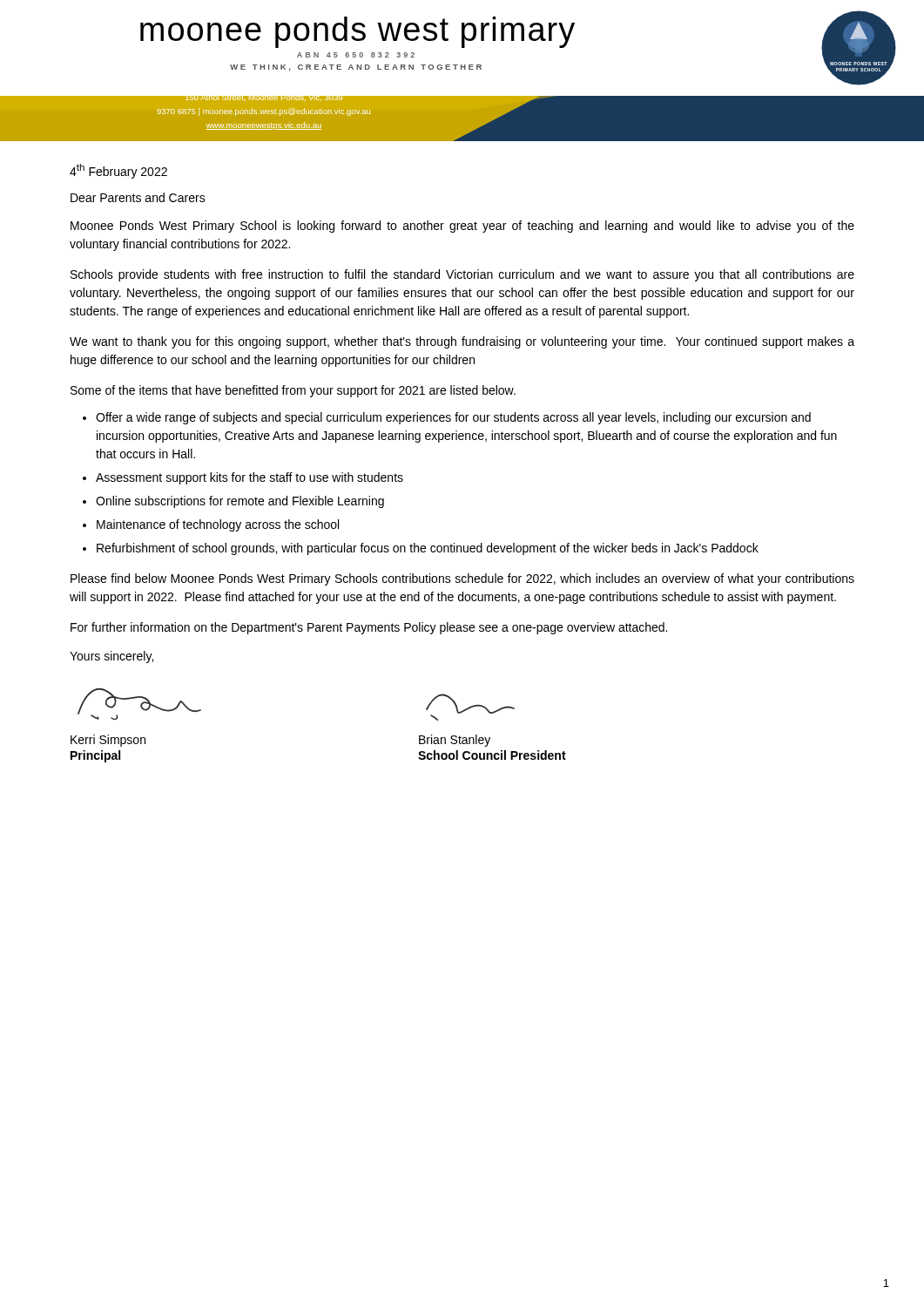Find the text starting "Dear Parents and Carers"

click(x=137, y=197)
